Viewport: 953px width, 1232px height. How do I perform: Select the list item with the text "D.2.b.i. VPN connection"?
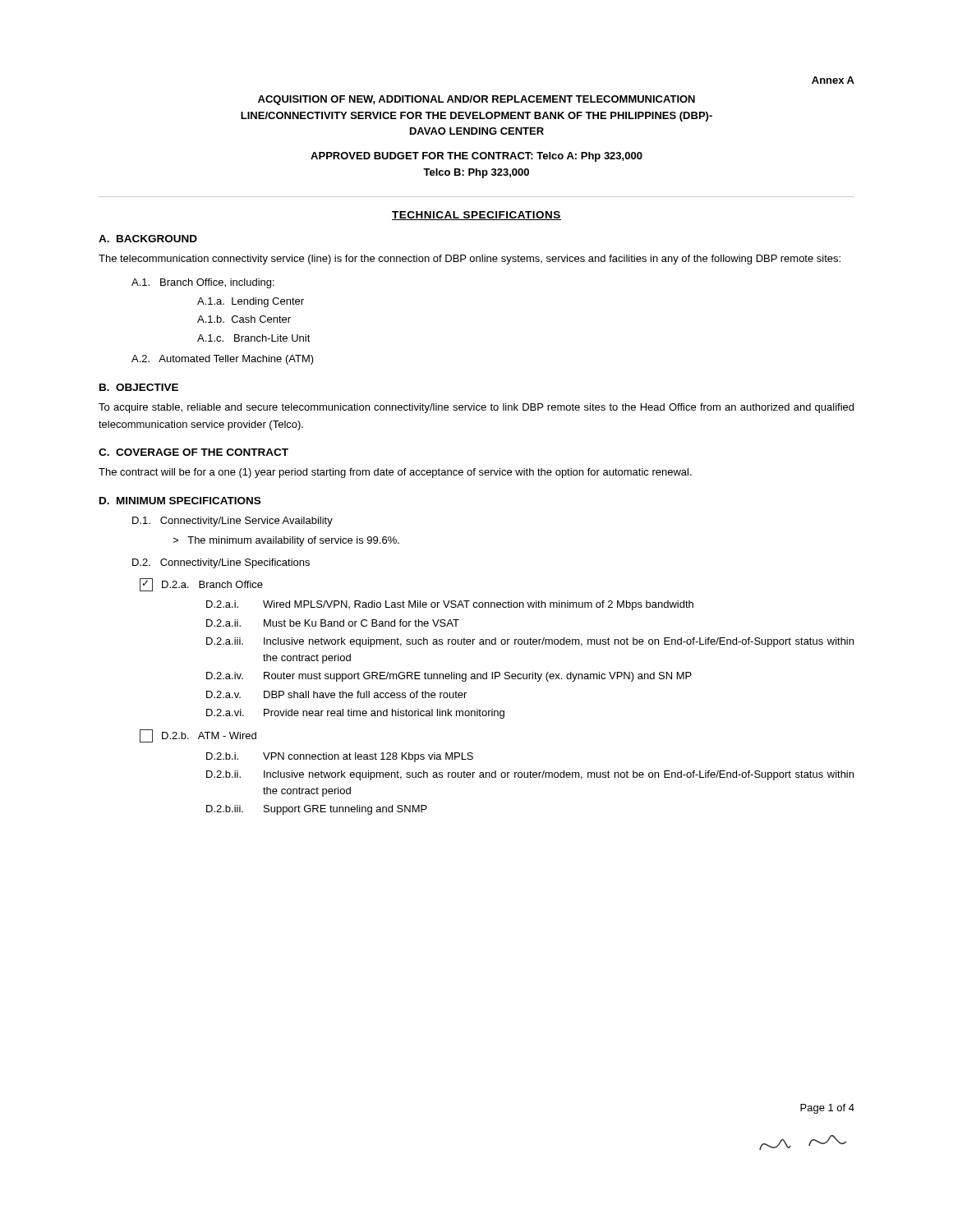pyautogui.click(x=340, y=757)
